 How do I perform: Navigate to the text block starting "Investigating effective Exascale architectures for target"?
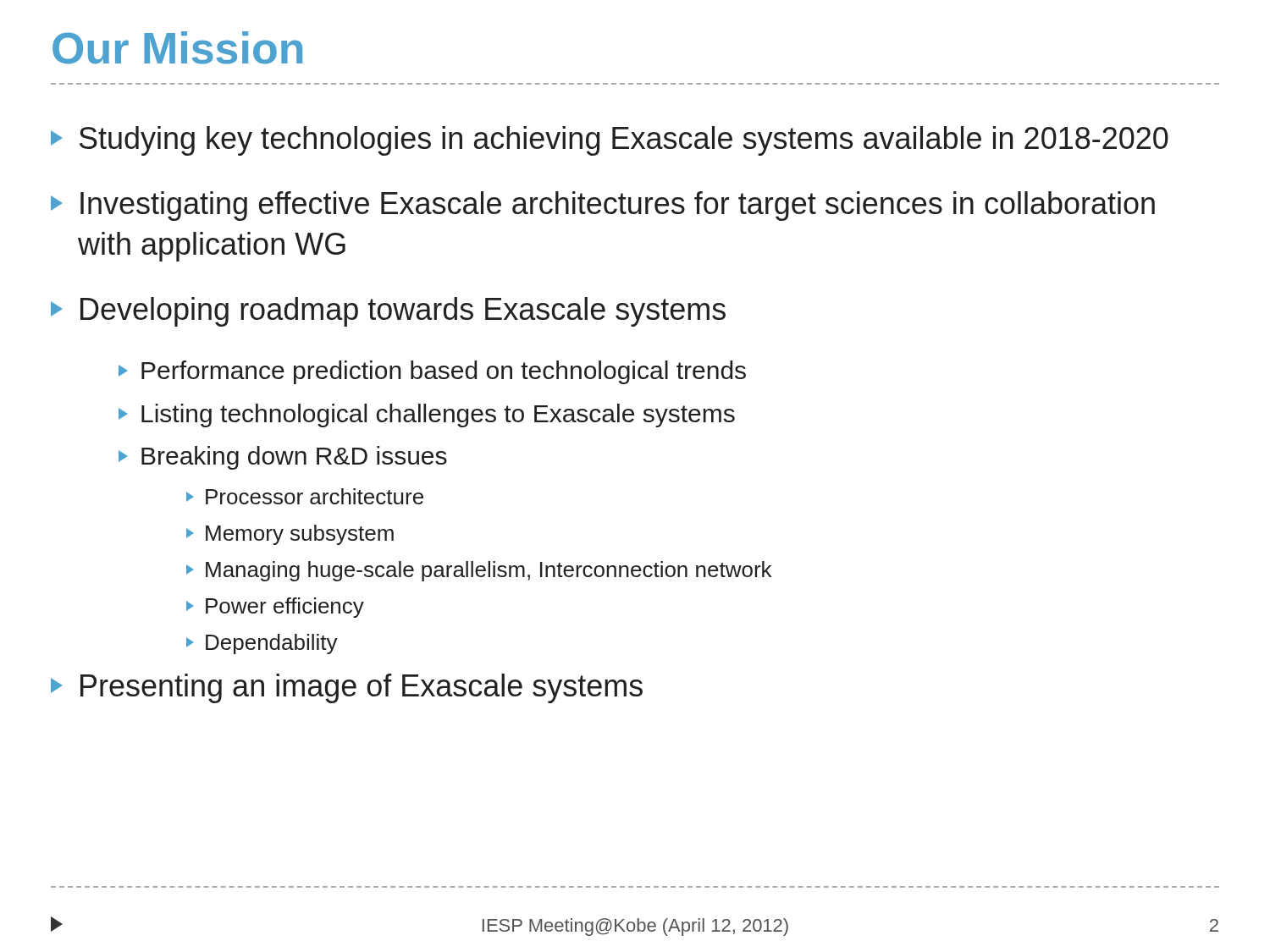635,224
